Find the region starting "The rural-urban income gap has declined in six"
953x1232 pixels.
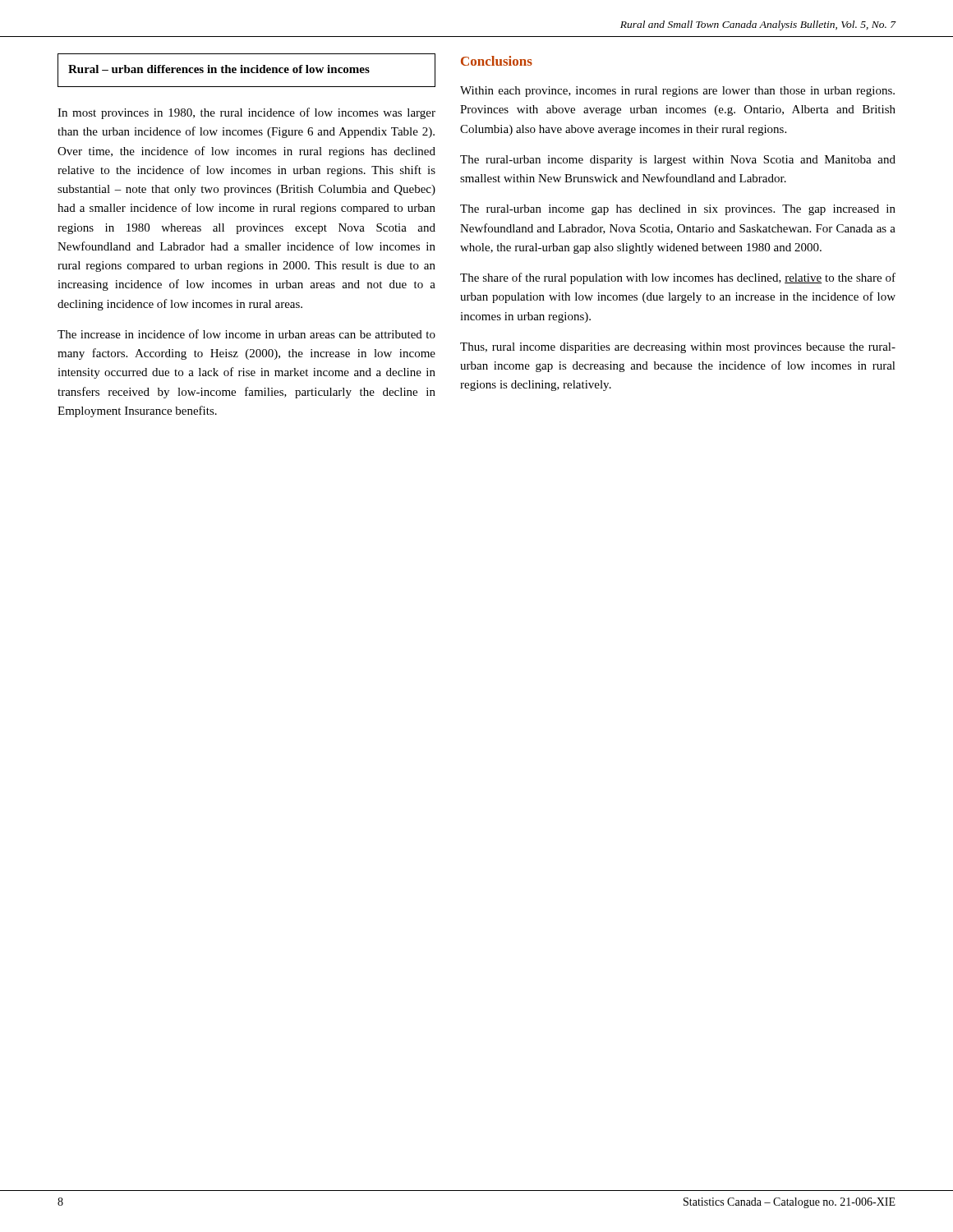click(x=678, y=228)
